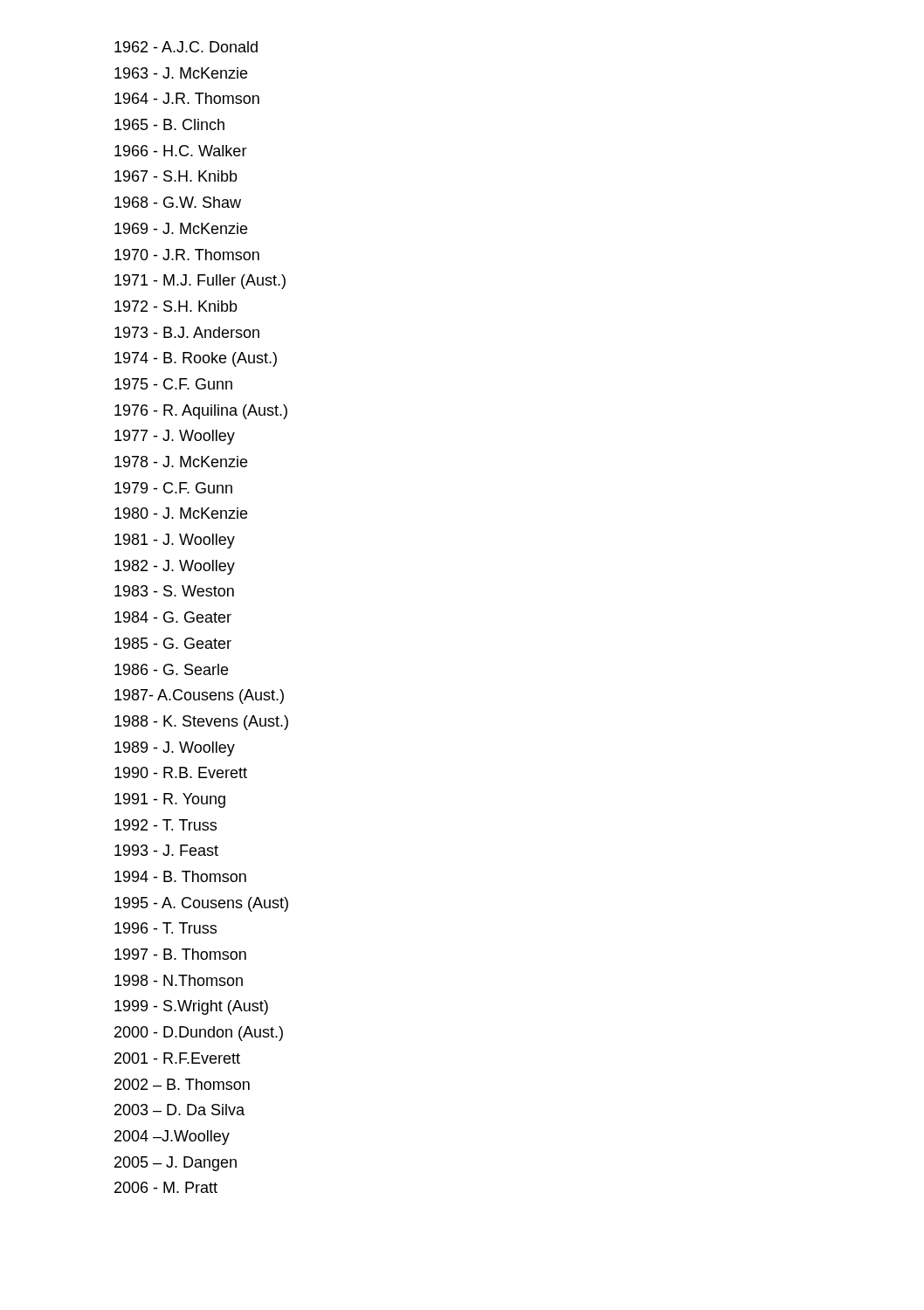Find the text starting "1976 - R. Aquilina (Aust.)"
Screen dimensions: 1310x924
tap(201, 410)
